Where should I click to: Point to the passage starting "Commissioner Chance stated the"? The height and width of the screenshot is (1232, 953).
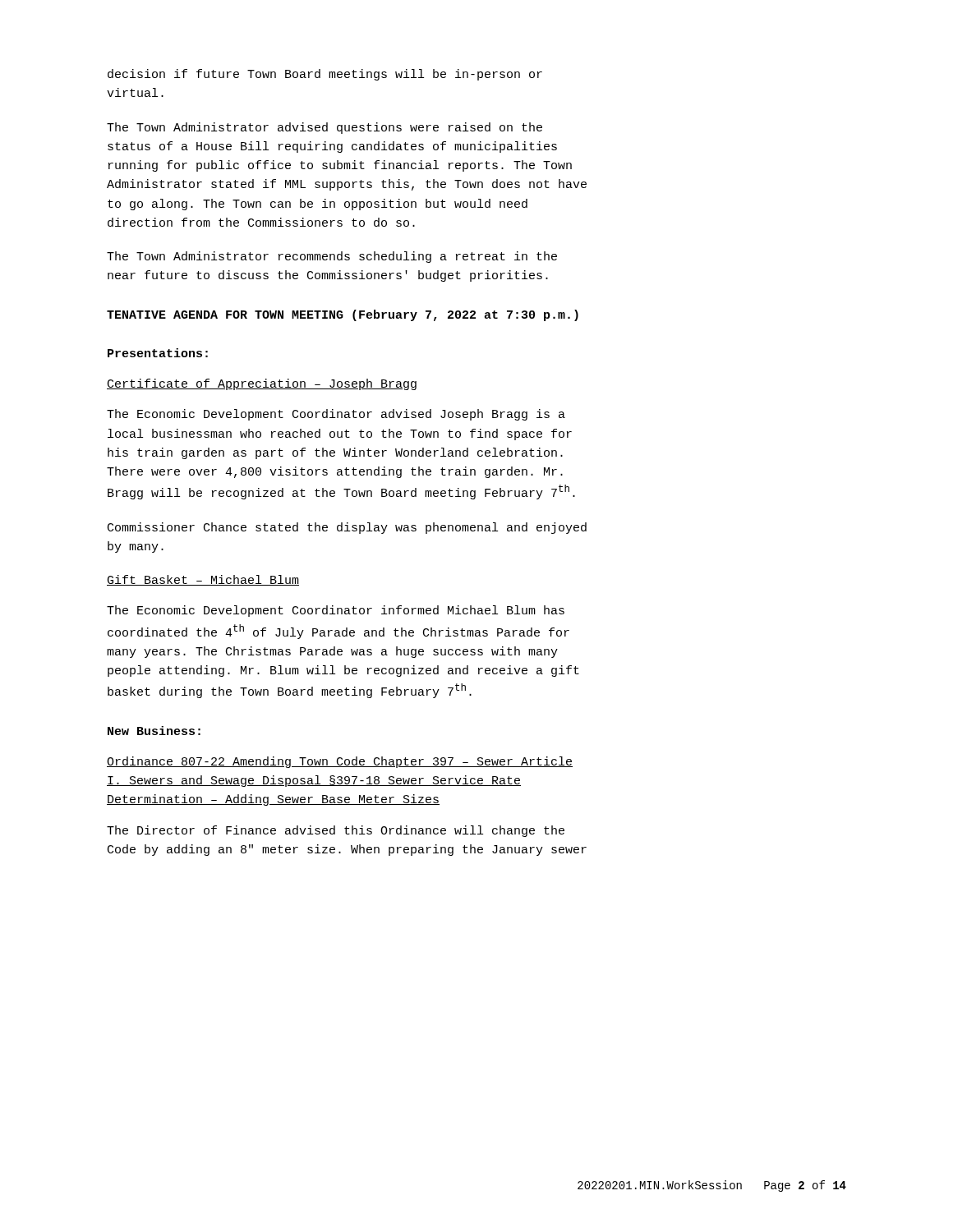click(x=347, y=538)
